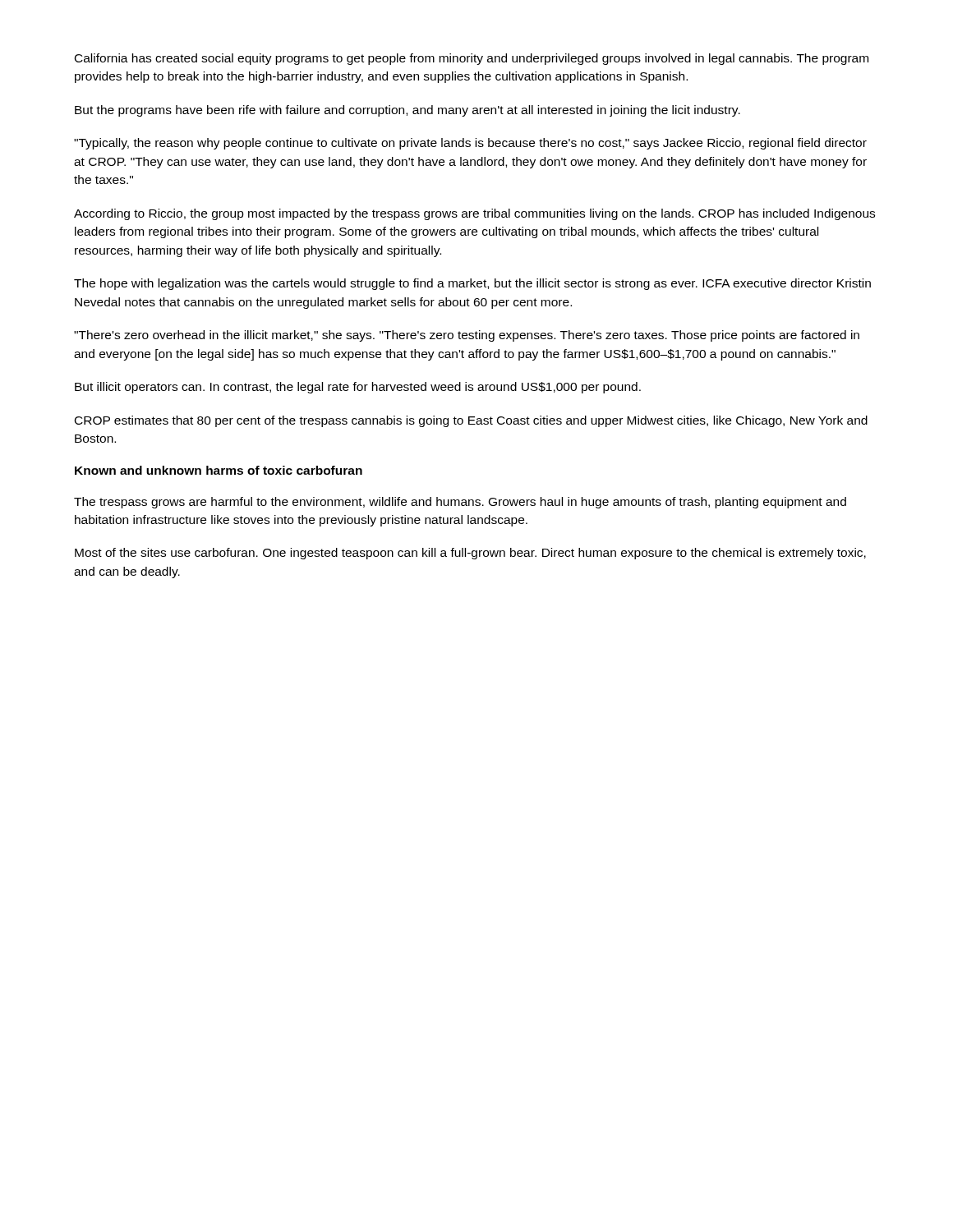Viewport: 953px width, 1232px height.
Task: Locate the text block starting "California has created social"
Action: [472, 67]
